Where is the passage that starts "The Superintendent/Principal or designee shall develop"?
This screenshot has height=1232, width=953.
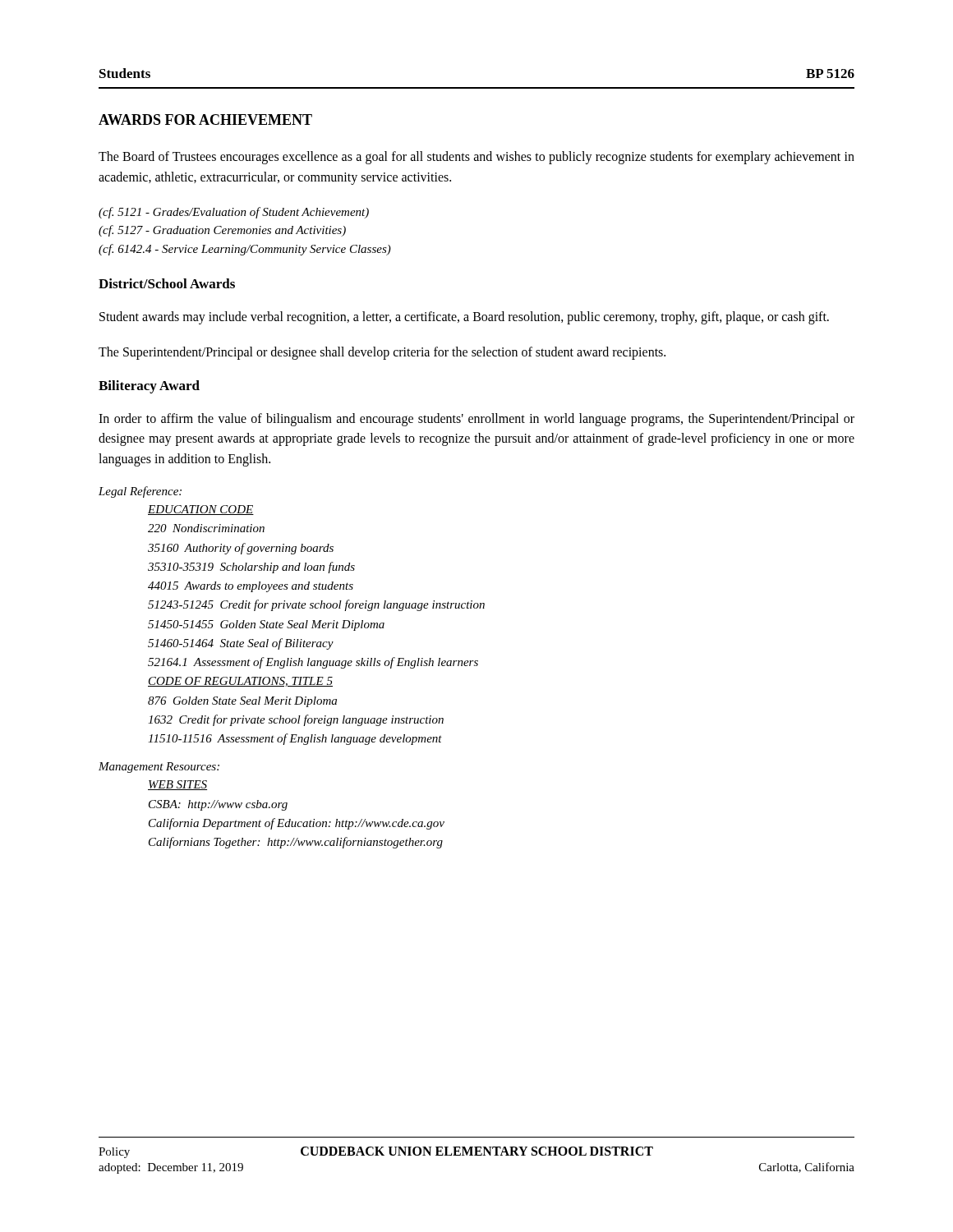coord(383,352)
